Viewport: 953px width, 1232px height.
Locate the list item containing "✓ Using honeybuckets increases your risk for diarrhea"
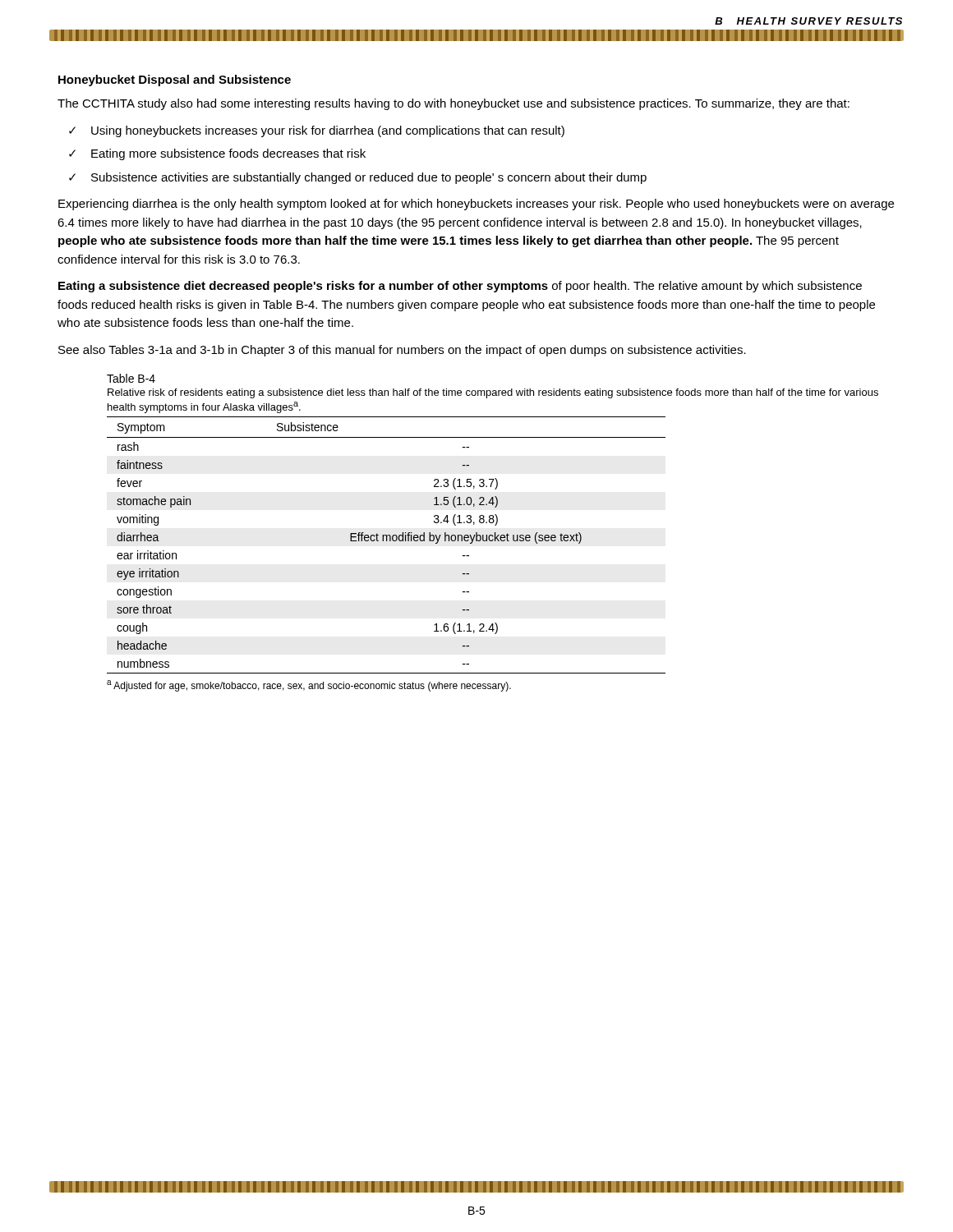tap(316, 130)
